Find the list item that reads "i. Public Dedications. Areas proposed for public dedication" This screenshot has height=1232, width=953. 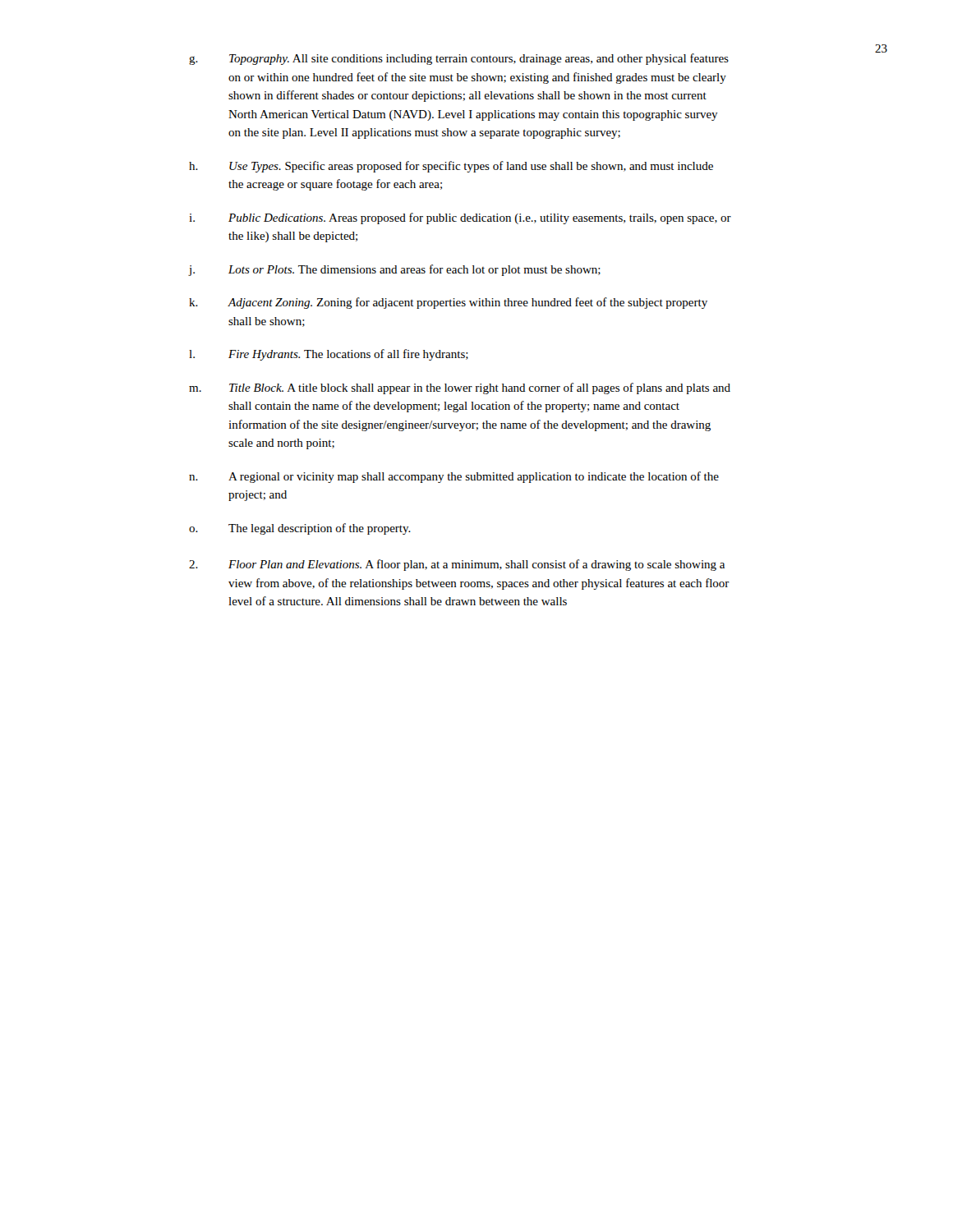pos(460,227)
